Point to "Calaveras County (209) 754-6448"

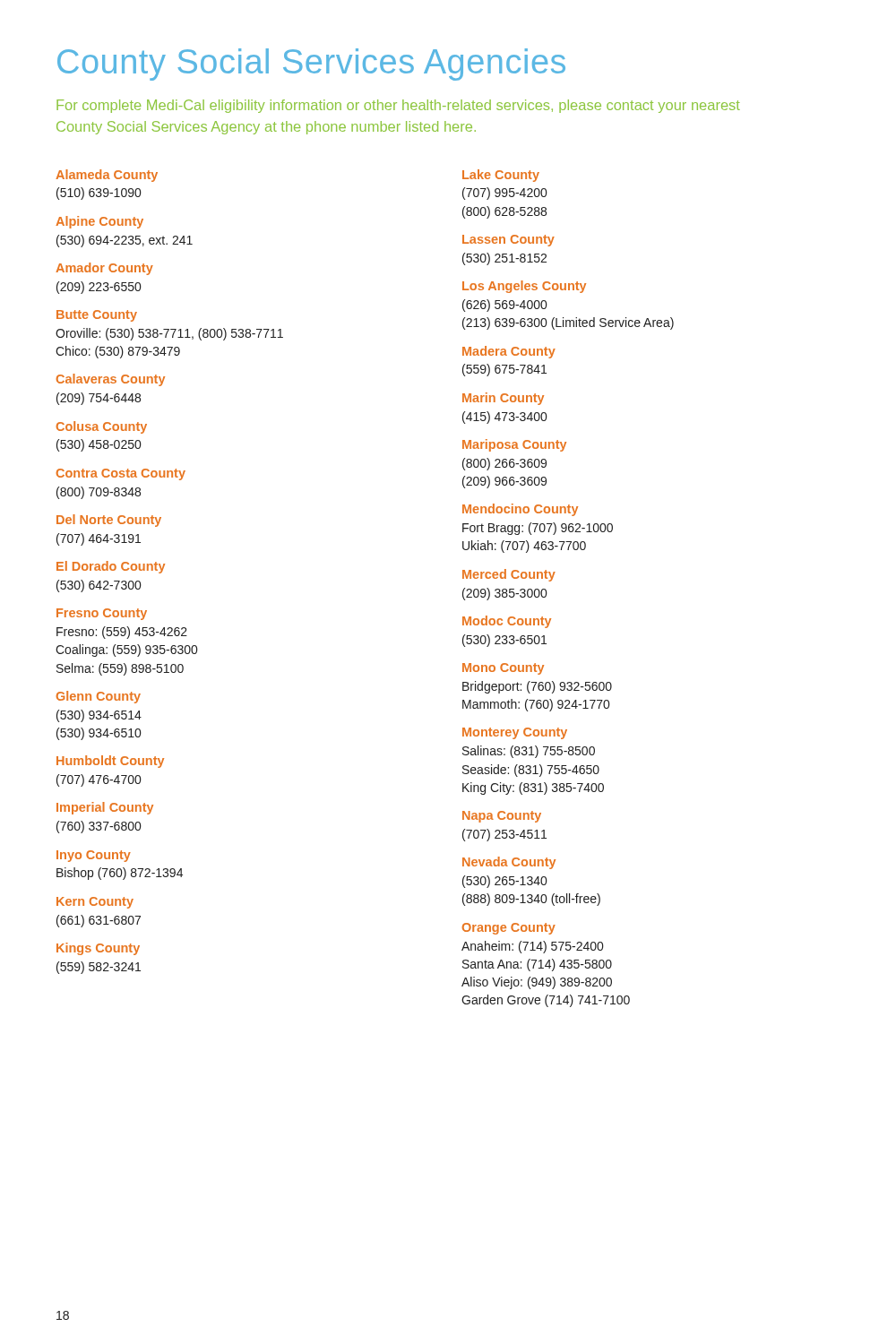coord(111,380)
